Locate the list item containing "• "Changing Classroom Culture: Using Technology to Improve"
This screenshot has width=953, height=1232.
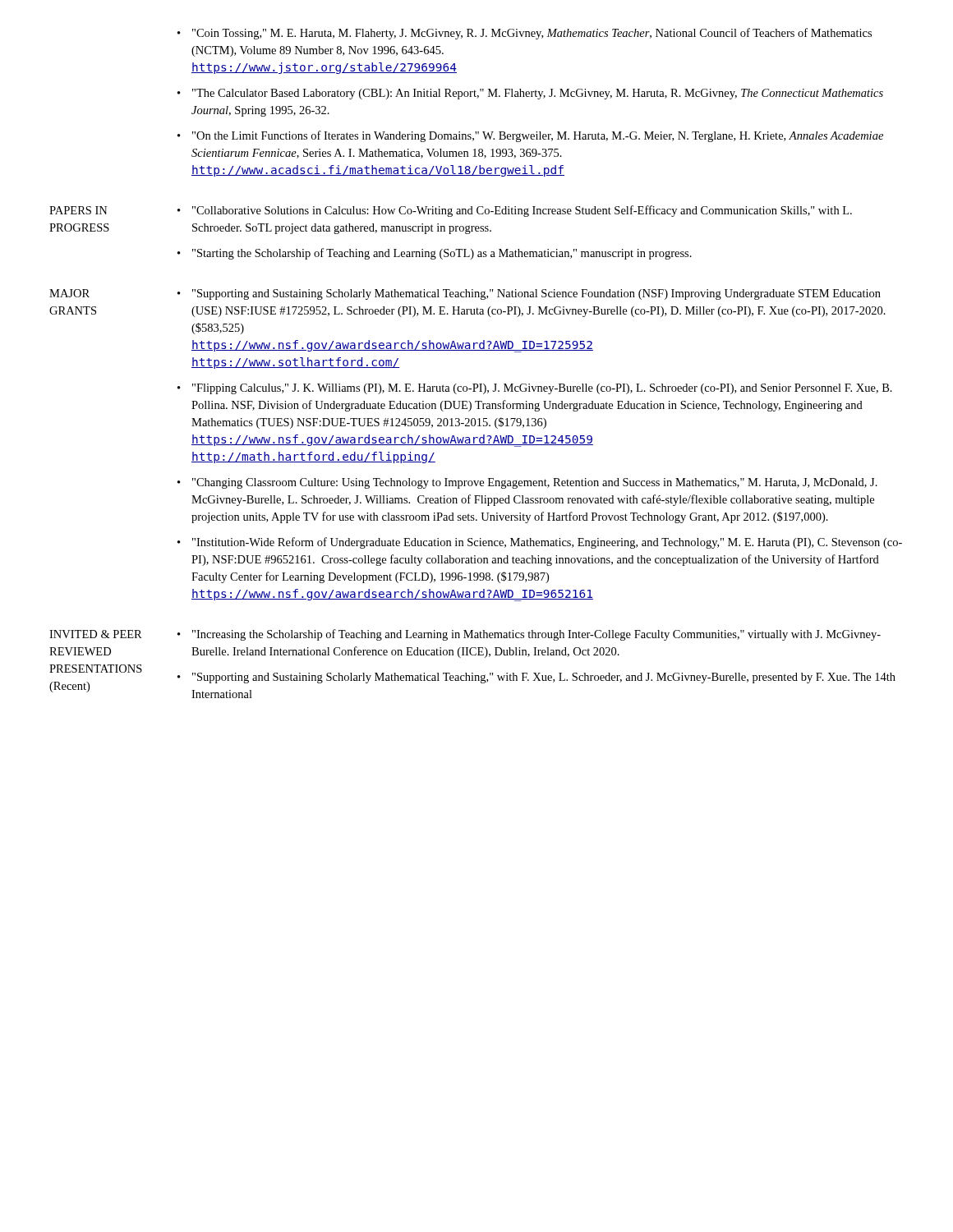click(540, 500)
